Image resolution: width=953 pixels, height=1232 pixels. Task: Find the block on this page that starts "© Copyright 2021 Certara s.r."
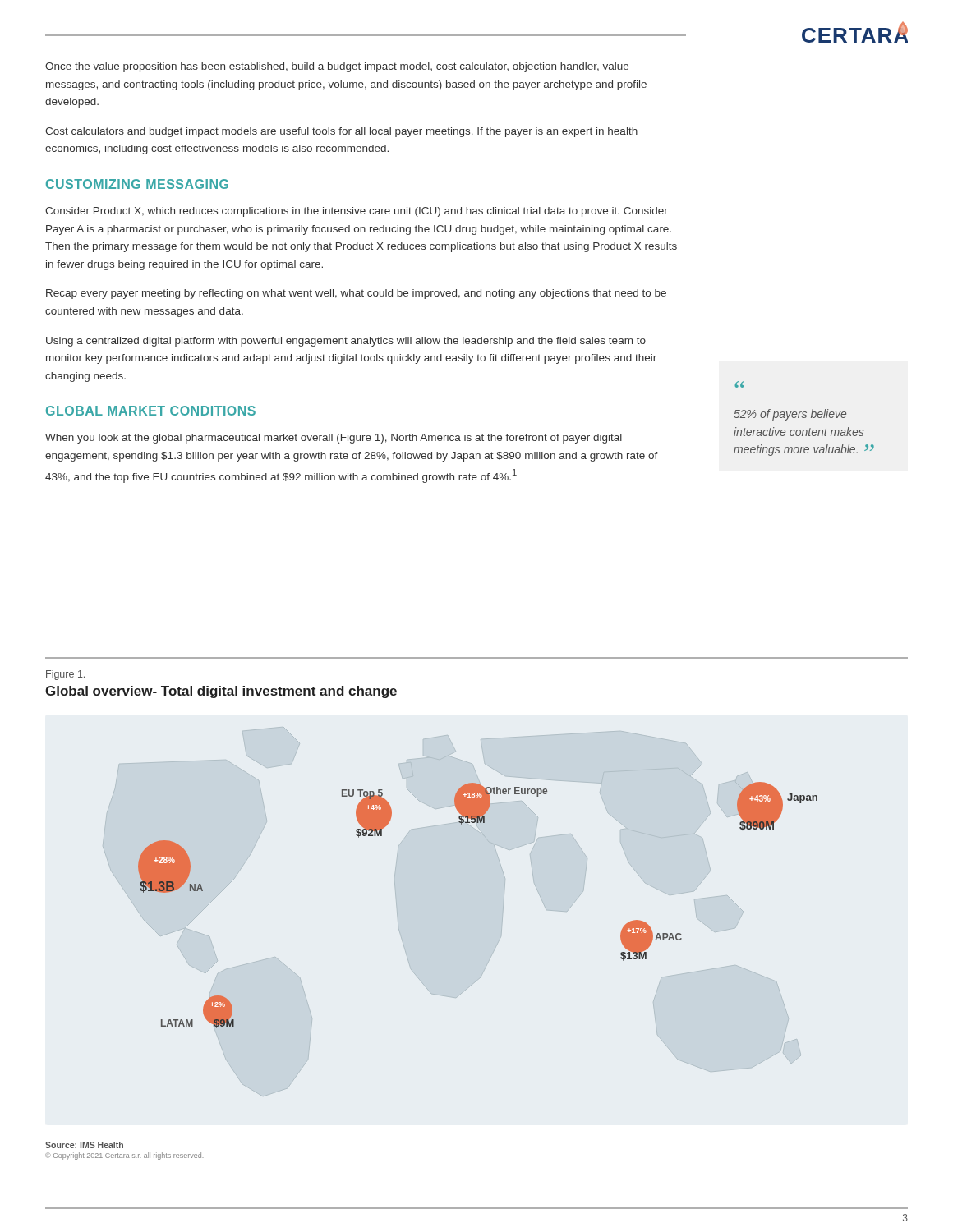125,1156
